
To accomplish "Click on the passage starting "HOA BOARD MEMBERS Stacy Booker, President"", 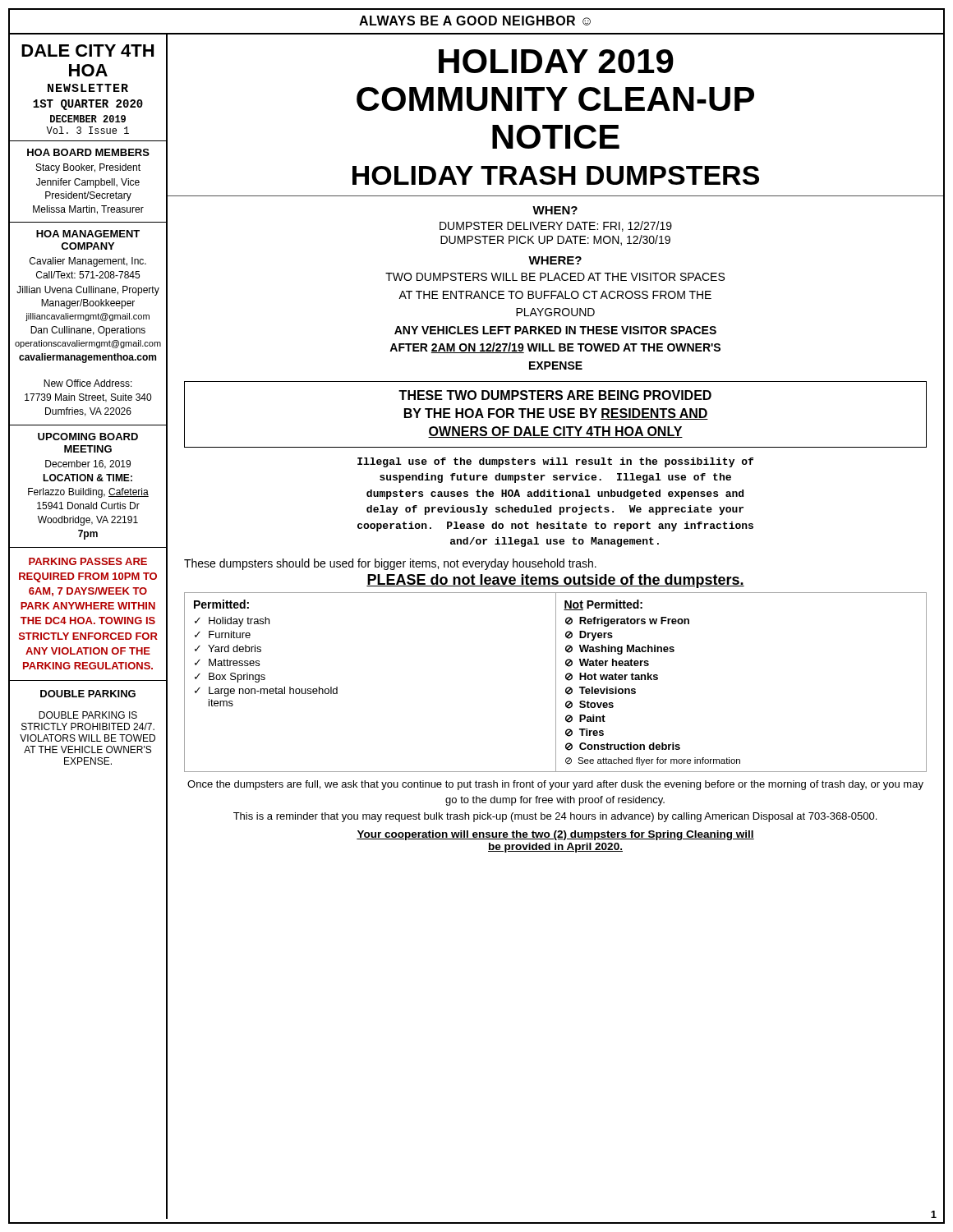I will point(88,181).
